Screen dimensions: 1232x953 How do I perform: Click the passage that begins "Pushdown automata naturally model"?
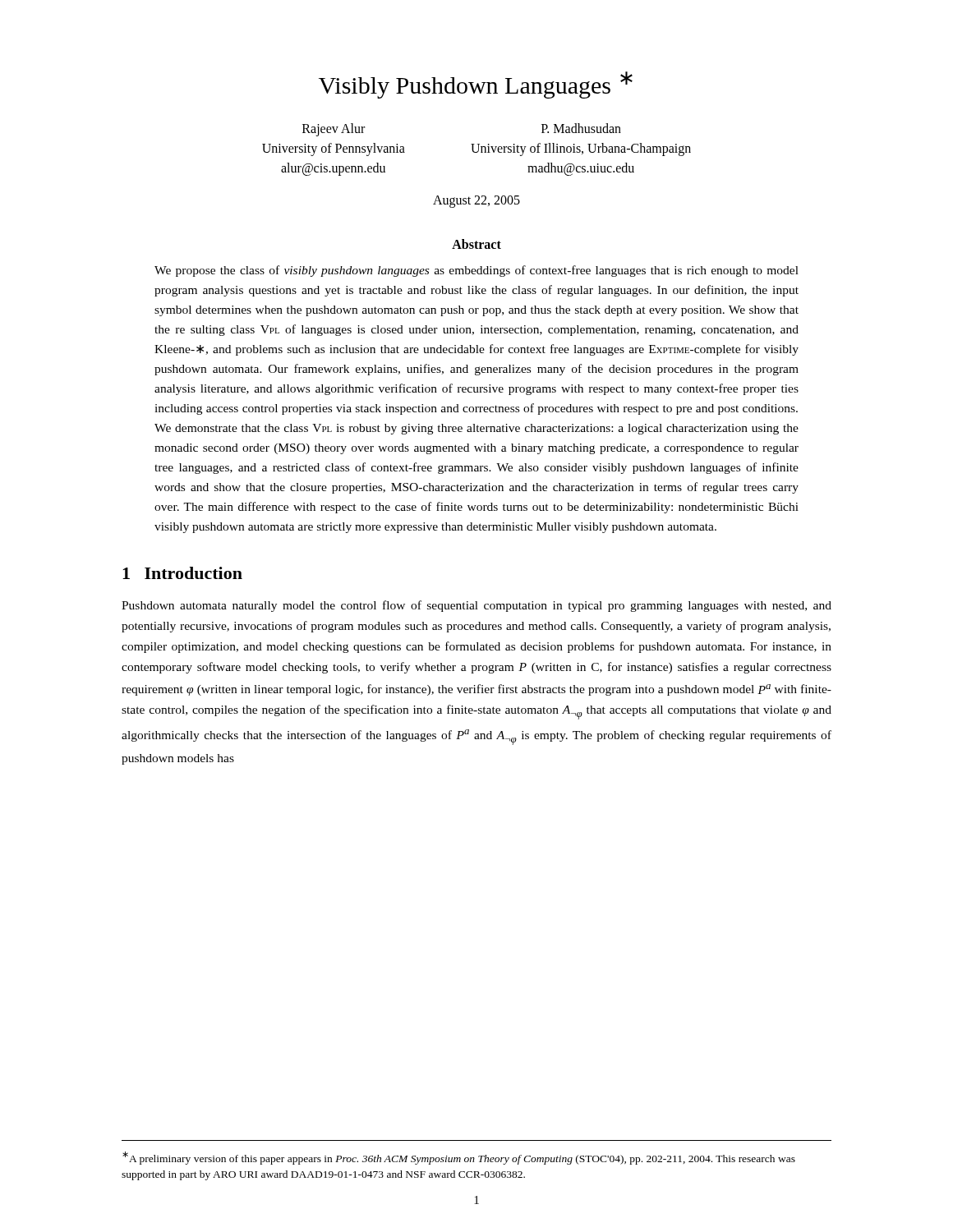[x=476, y=681]
